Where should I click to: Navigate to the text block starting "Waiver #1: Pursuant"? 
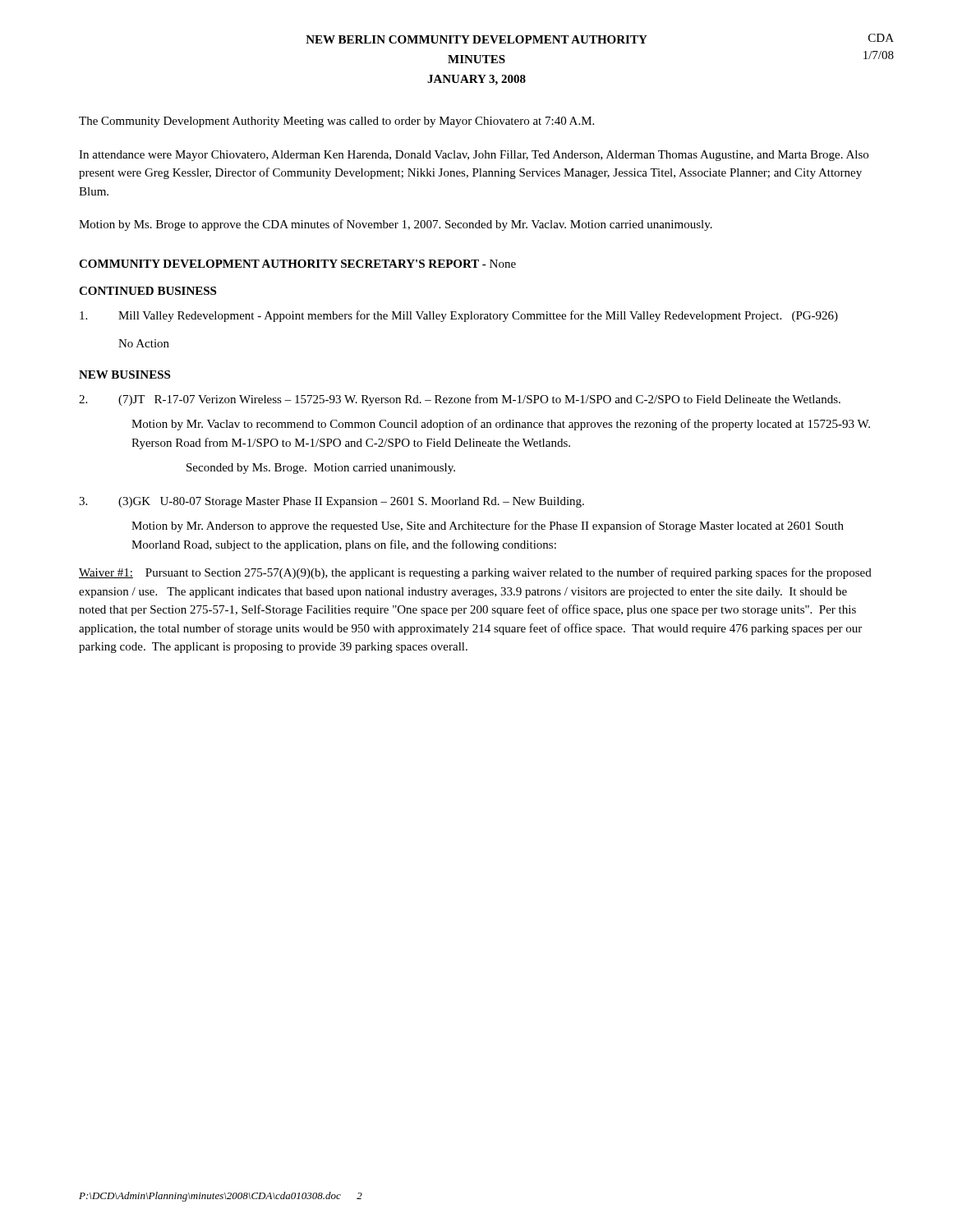pos(475,609)
